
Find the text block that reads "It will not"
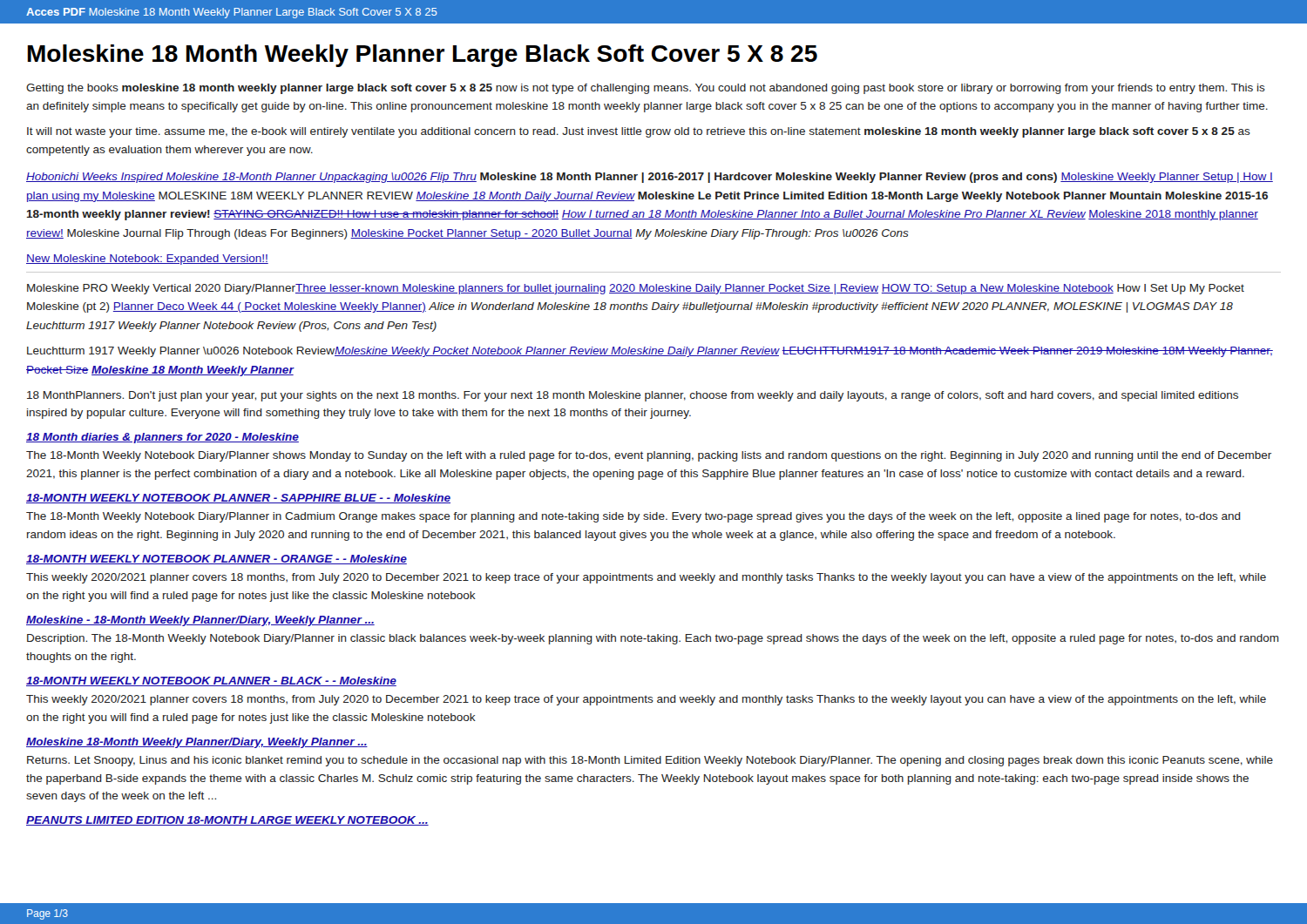click(638, 141)
